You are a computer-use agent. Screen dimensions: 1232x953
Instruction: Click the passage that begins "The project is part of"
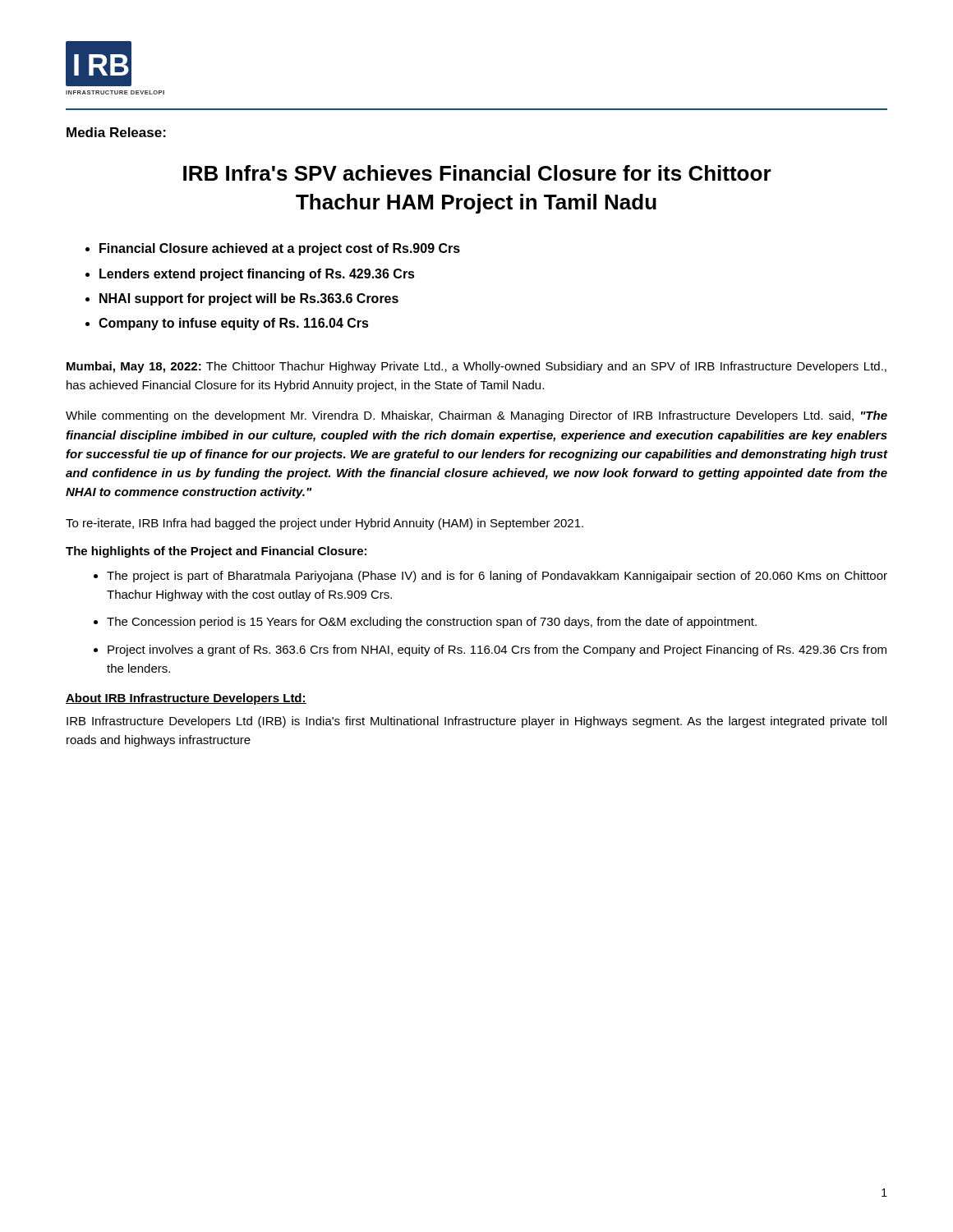(497, 585)
